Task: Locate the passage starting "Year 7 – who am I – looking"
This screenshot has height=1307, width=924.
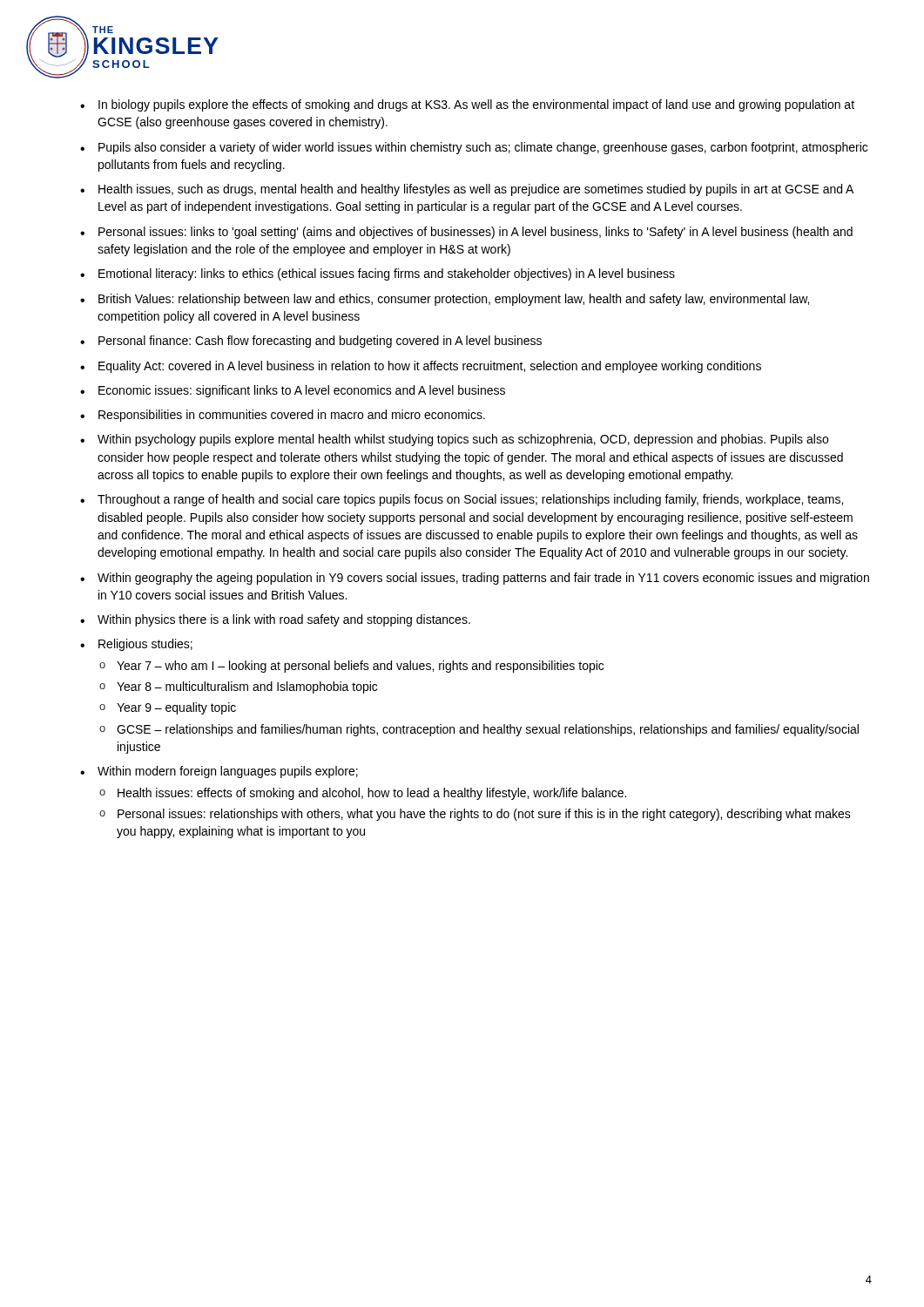Action: (360, 665)
